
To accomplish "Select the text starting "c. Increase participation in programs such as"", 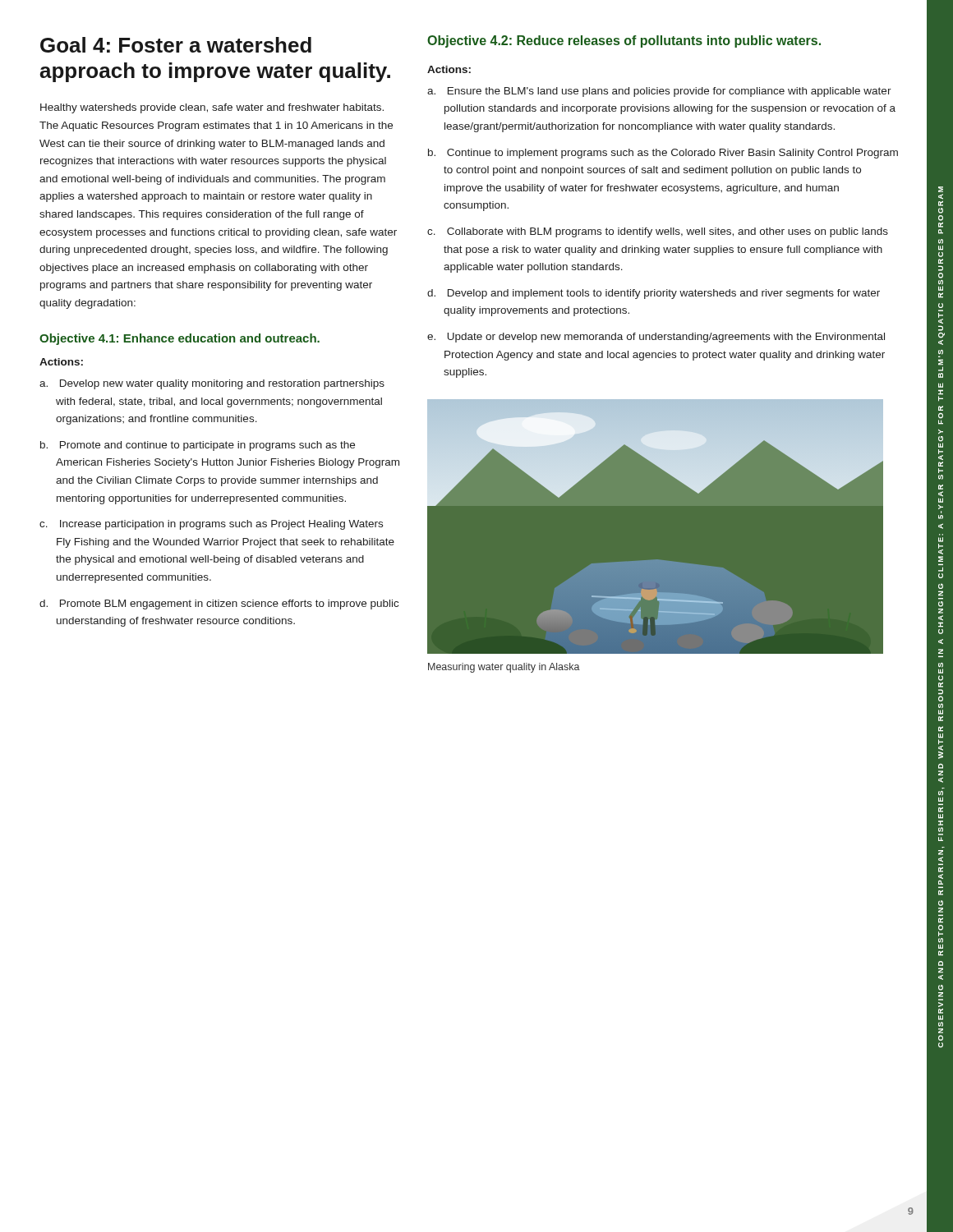I will point(217,549).
